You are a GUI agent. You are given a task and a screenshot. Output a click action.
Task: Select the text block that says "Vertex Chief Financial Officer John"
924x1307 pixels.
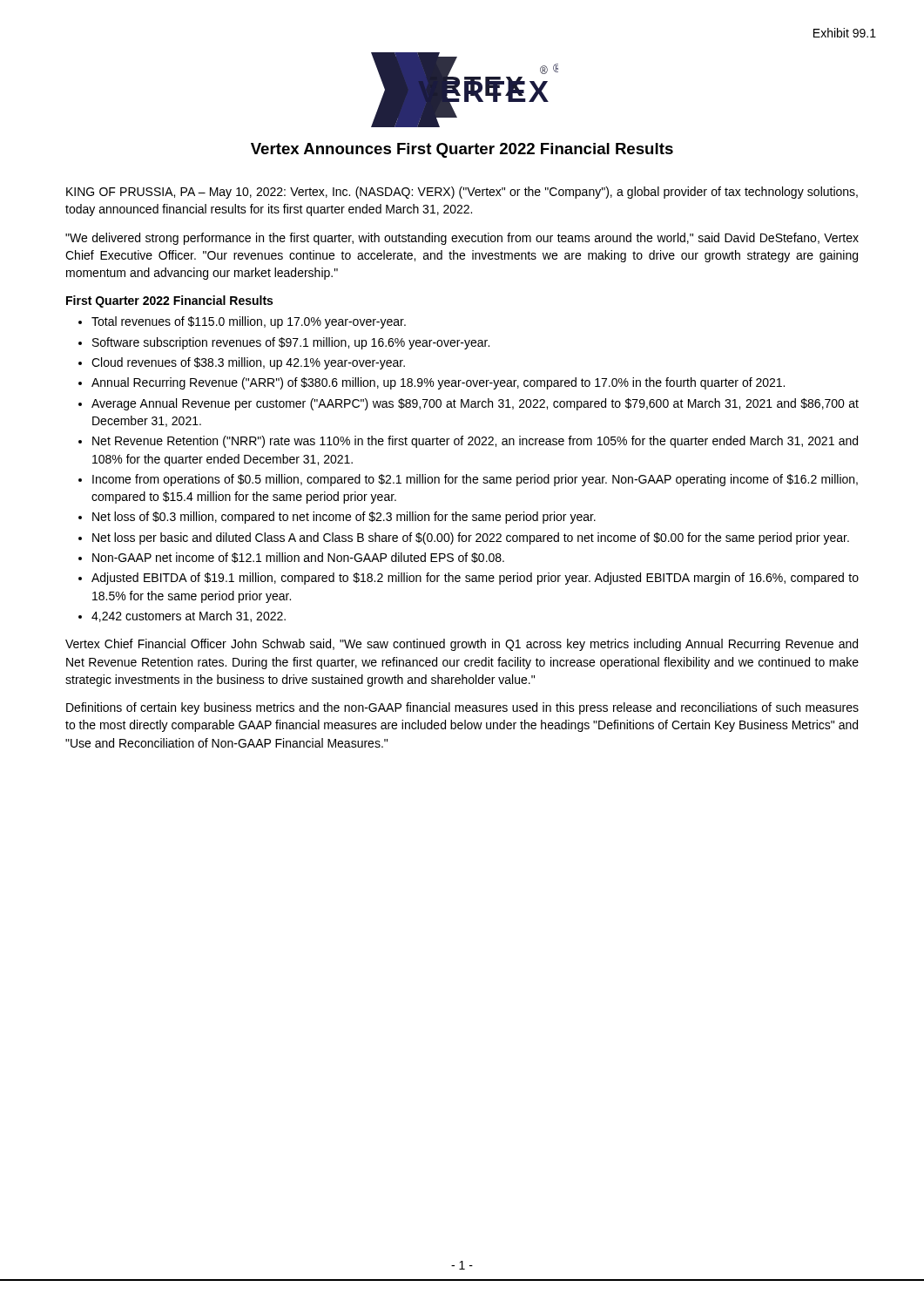[462, 662]
